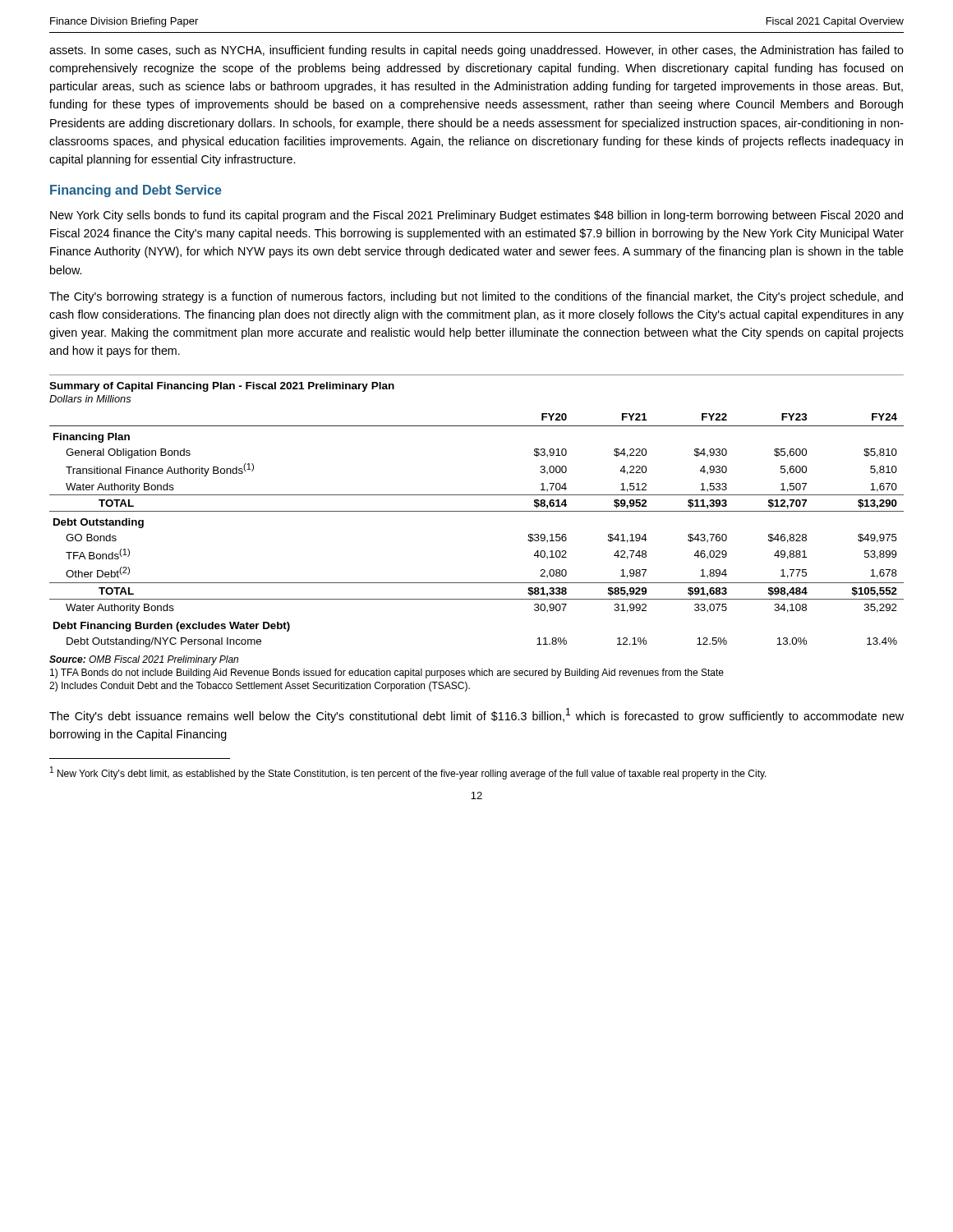Select the footnote that says "1 New York City's debt limit, as established"
953x1232 pixels.
(408, 772)
